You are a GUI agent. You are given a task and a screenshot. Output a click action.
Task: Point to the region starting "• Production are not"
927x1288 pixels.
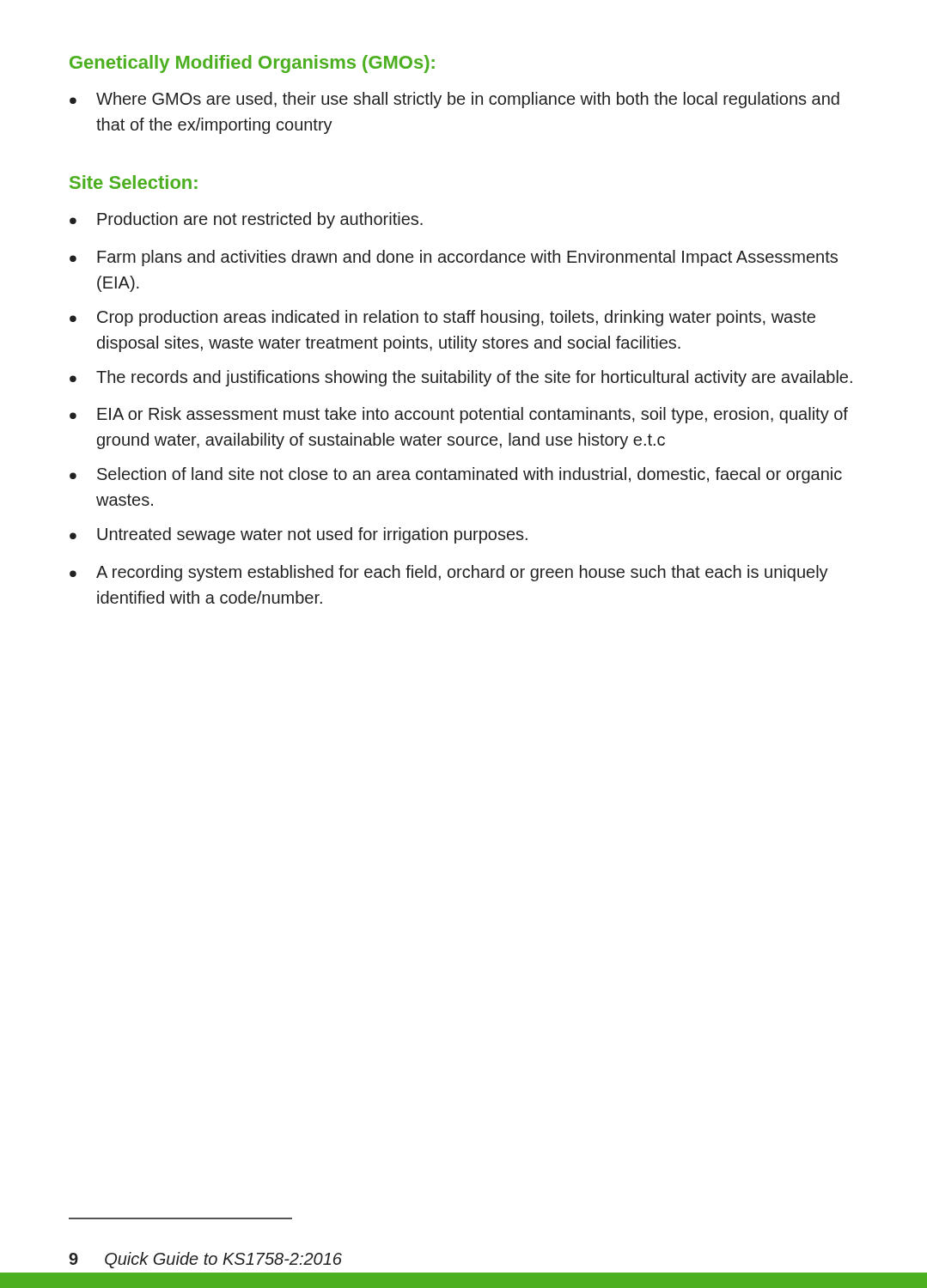tap(246, 220)
